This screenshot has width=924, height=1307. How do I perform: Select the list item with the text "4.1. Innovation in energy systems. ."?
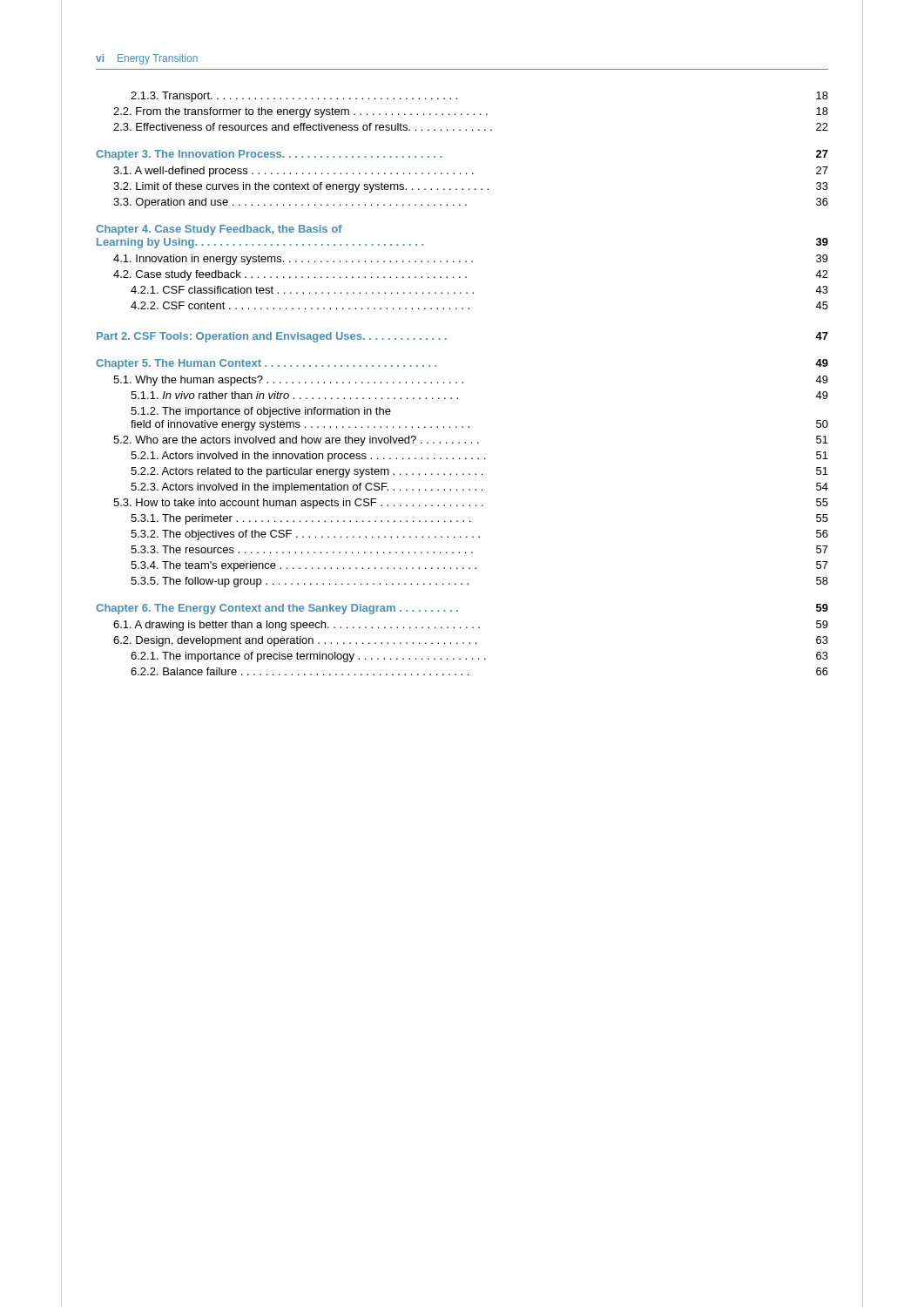click(471, 258)
